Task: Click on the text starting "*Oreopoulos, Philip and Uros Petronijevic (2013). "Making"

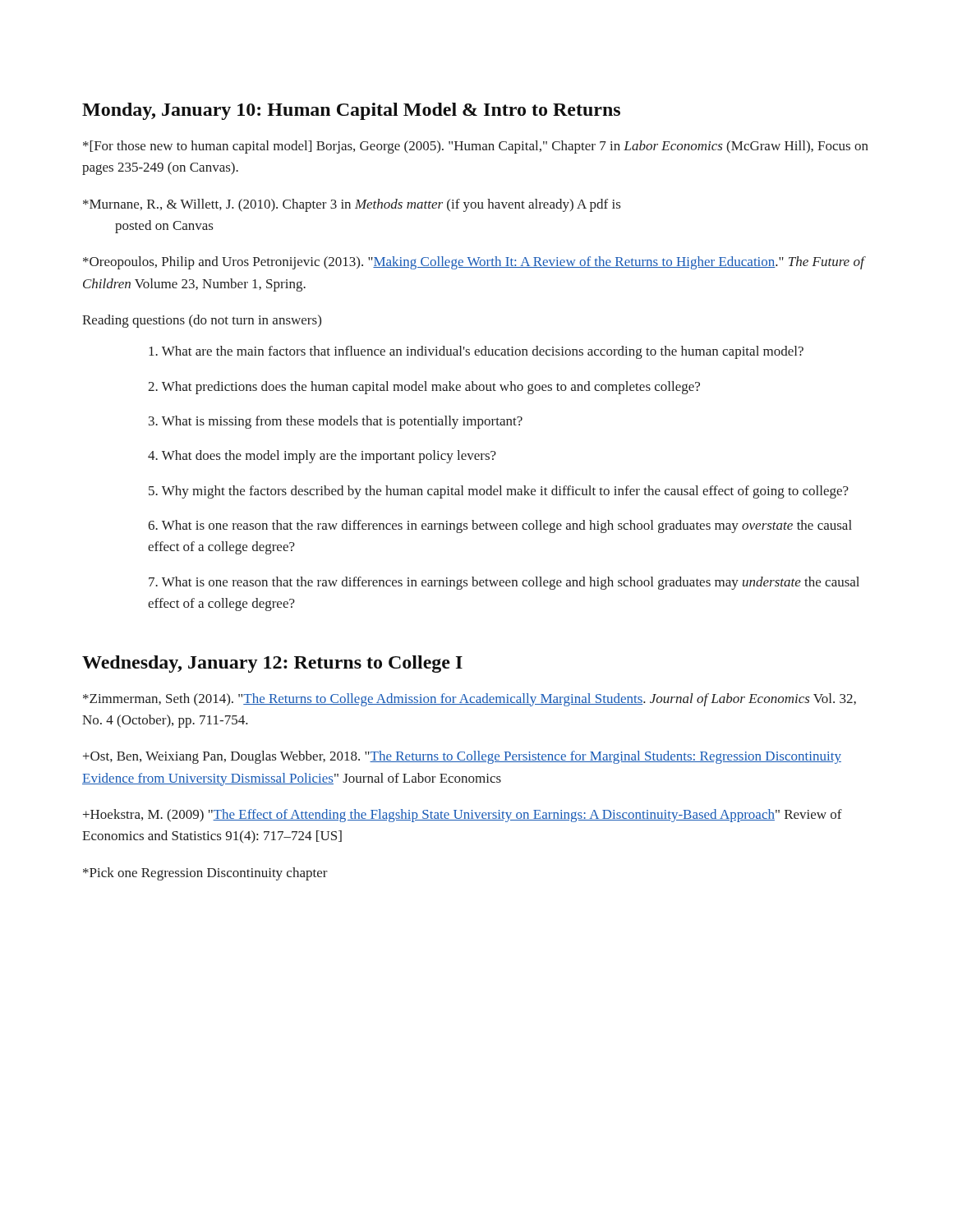Action: coord(473,273)
